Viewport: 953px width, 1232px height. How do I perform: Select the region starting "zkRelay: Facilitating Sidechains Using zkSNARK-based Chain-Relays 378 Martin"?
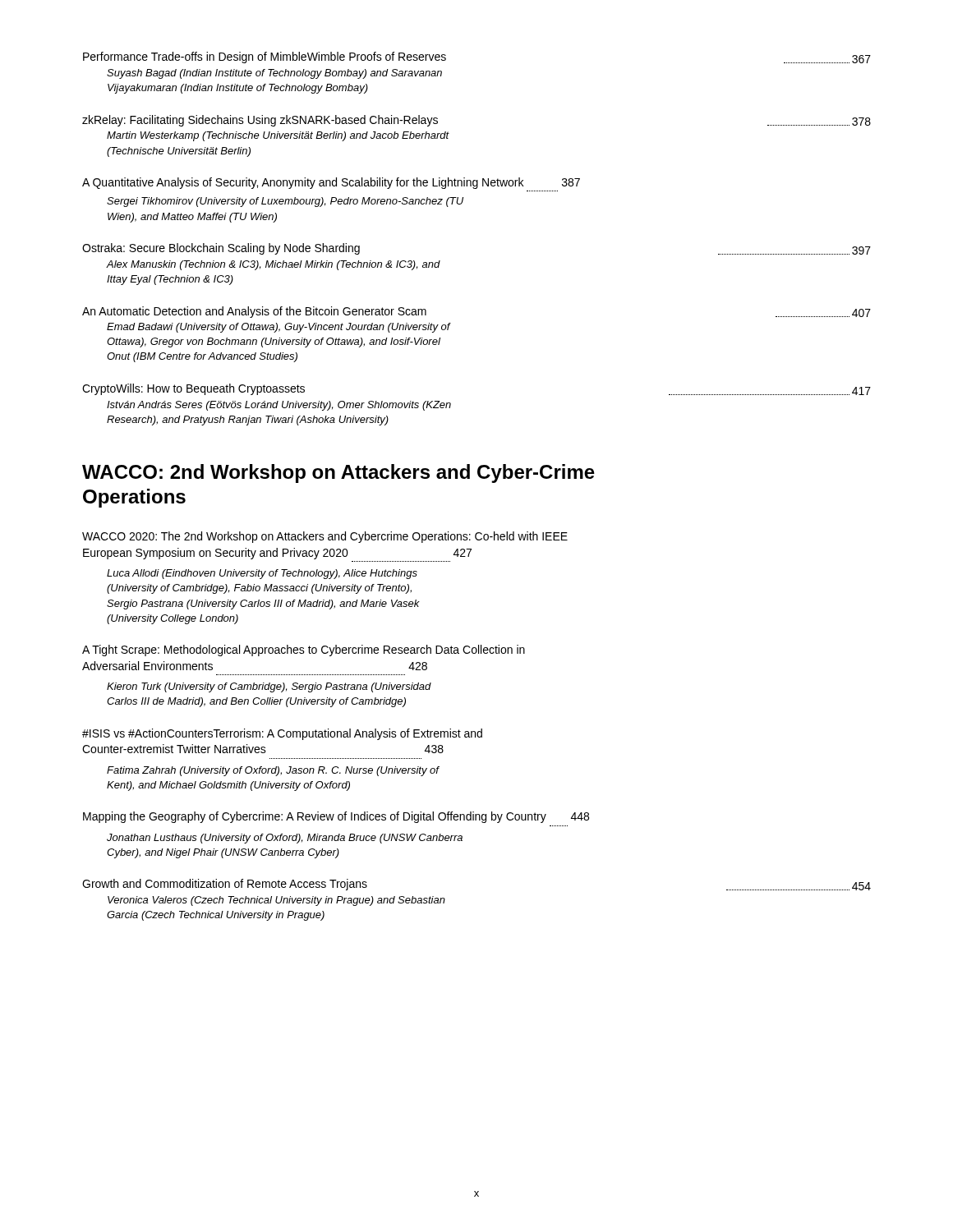click(x=259, y=120)
